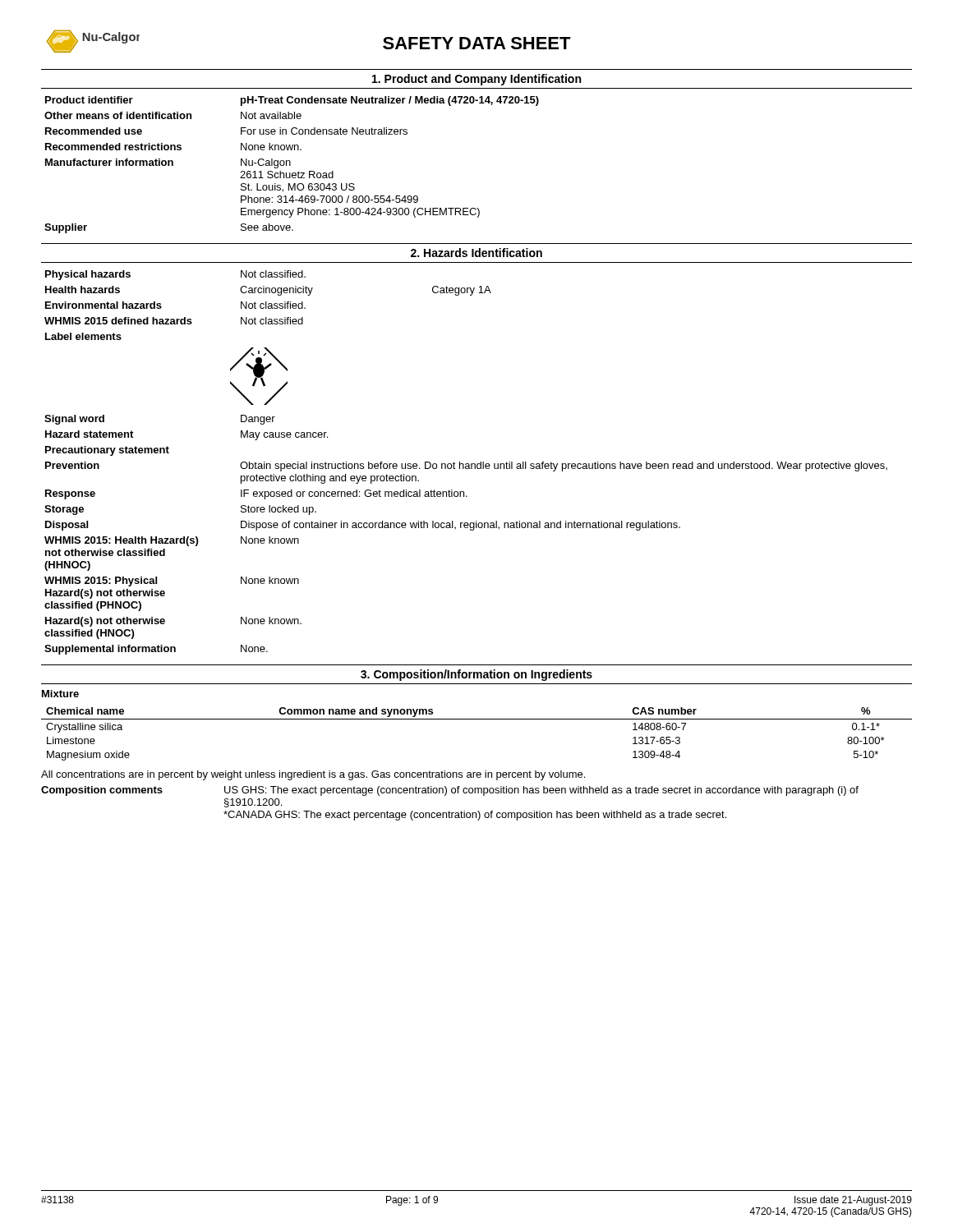Click the passage that begins "Recommended restrictions None"

173,147
